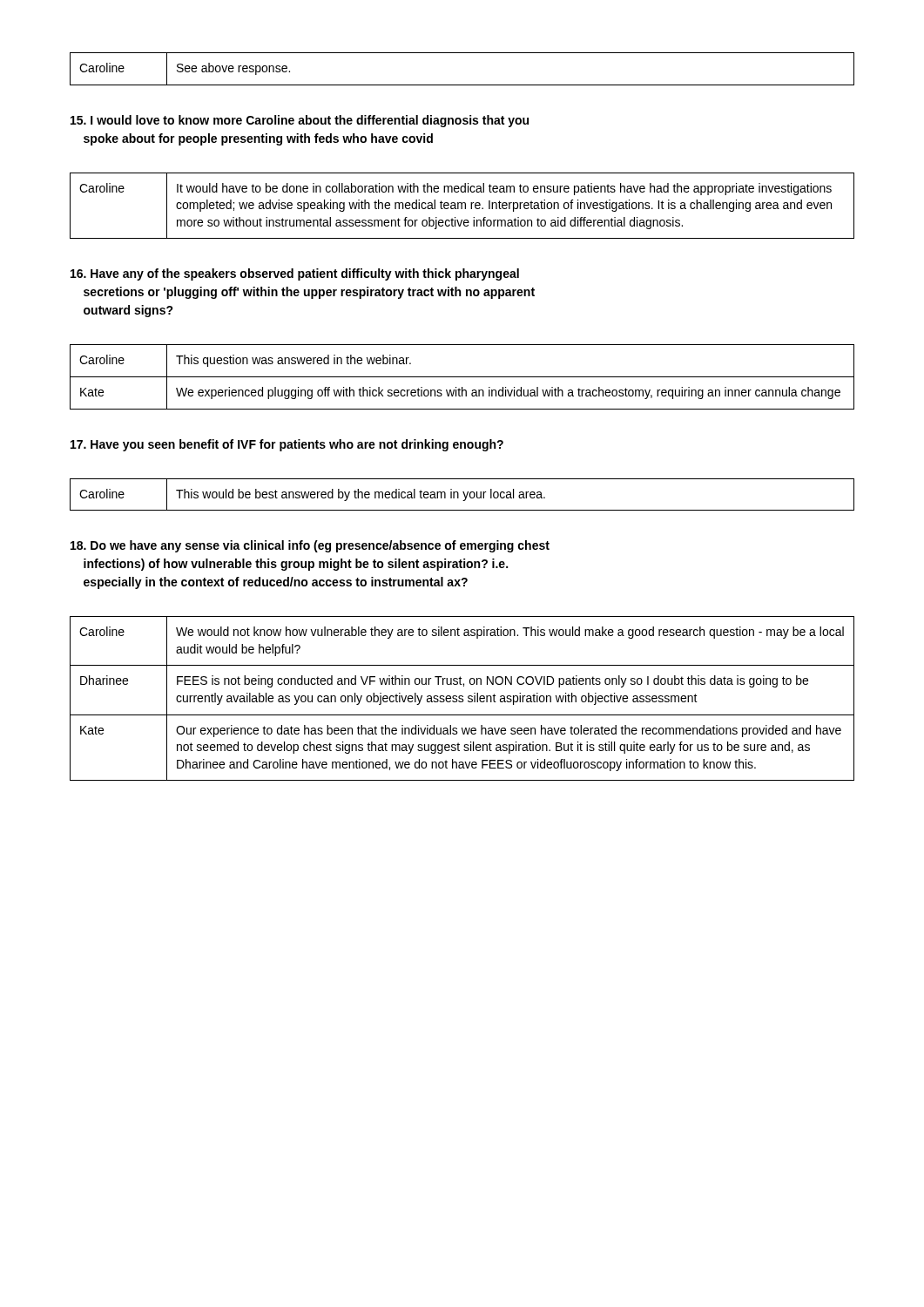Locate the table with the text "It would have to"
Viewport: 924px width, 1307px height.
(x=462, y=206)
